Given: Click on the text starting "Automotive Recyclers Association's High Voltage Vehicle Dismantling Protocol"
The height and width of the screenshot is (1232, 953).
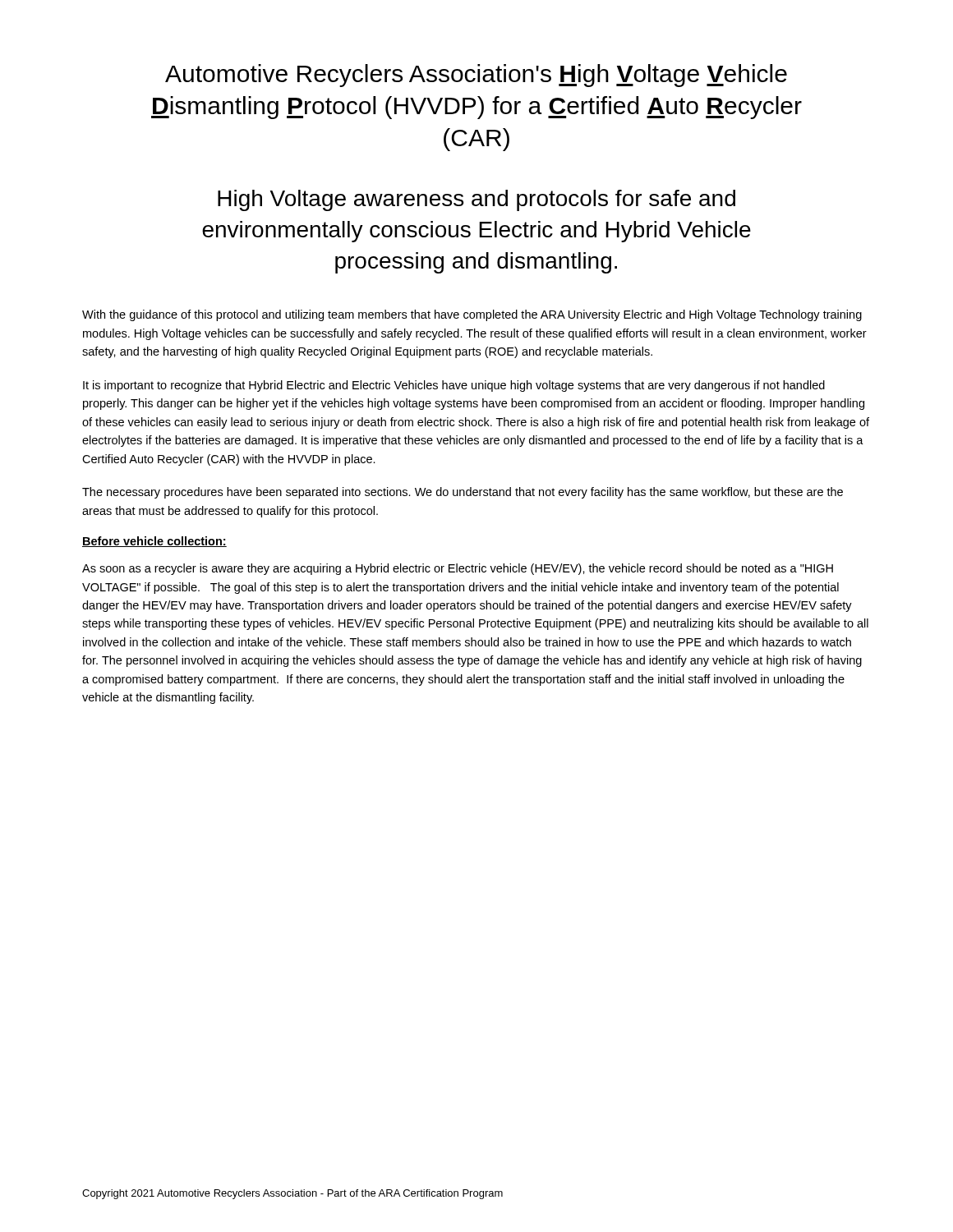Looking at the screenshot, I should [x=476, y=106].
